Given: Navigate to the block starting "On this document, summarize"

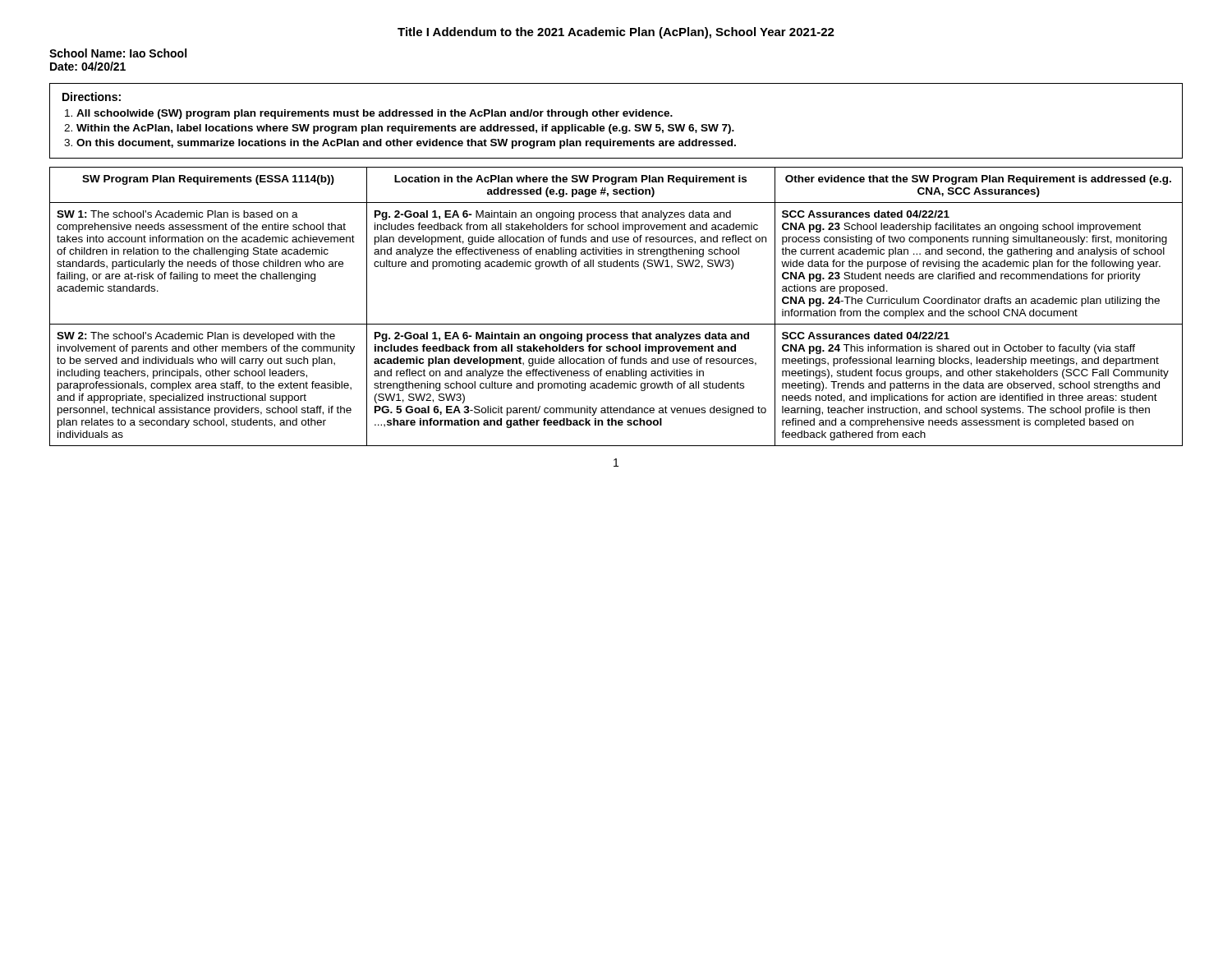Looking at the screenshot, I should 406,143.
